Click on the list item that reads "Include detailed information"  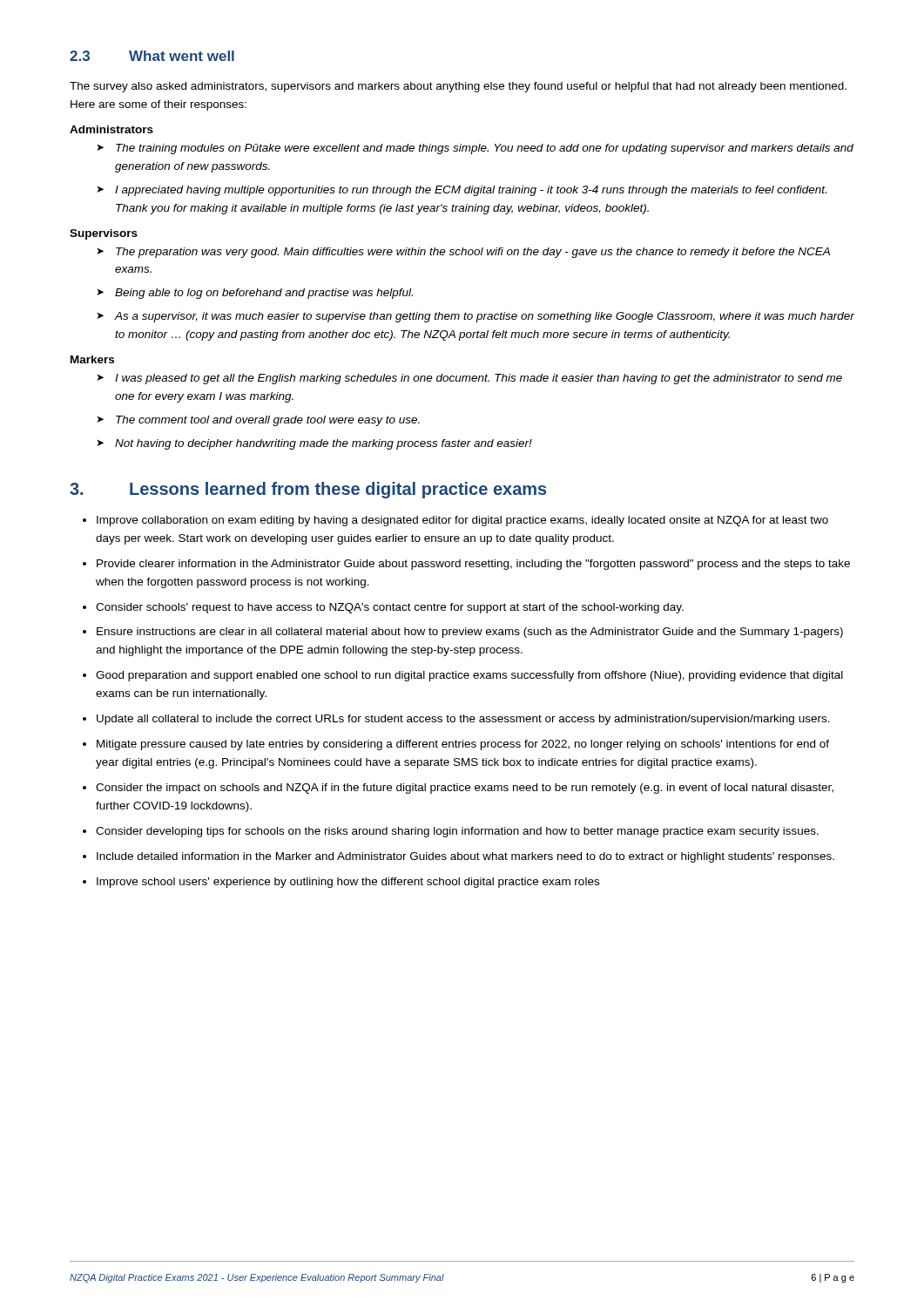point(466,856)
